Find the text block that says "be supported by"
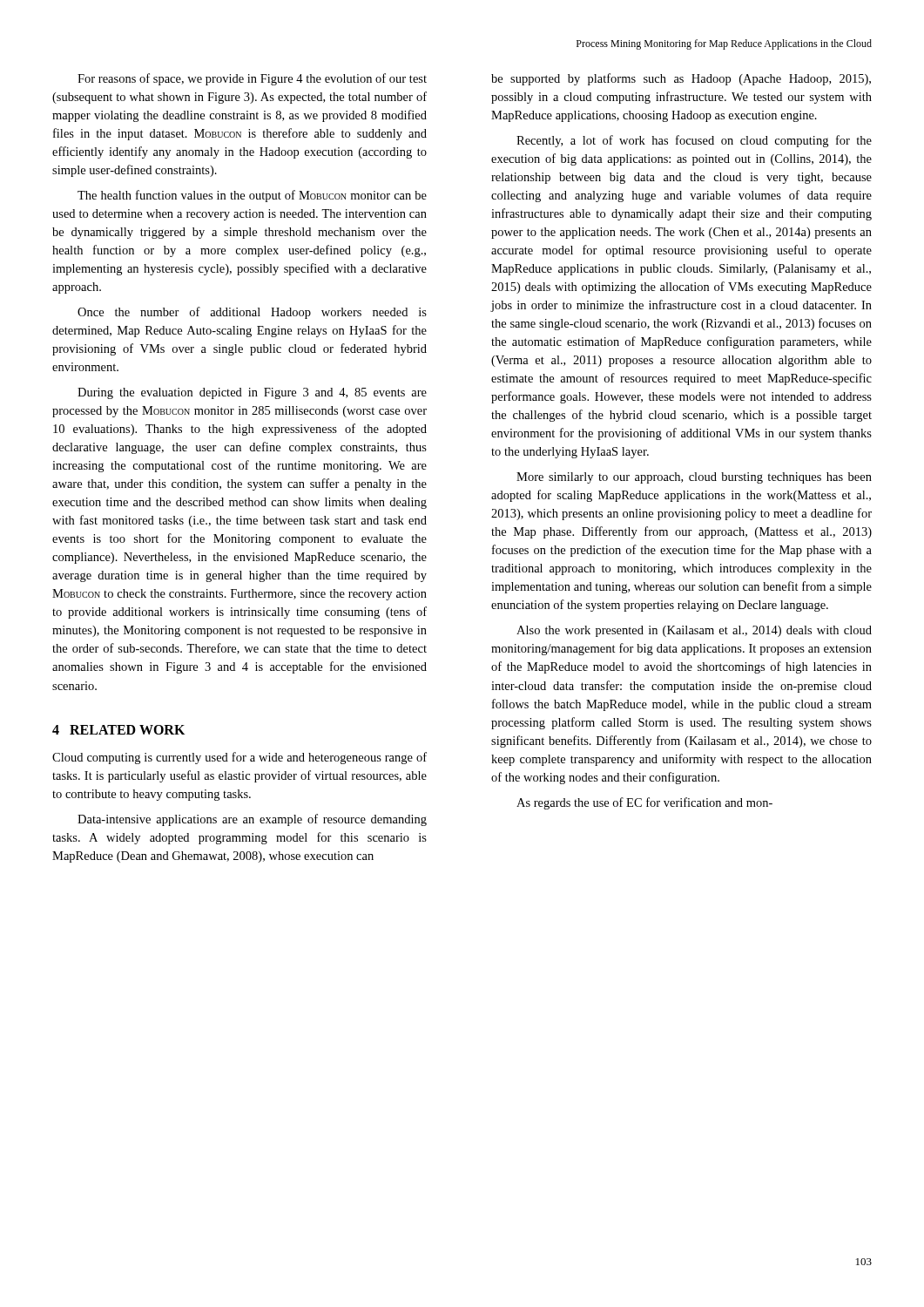The height and width of the screenshot is (1307, 924). click(681, 97)
